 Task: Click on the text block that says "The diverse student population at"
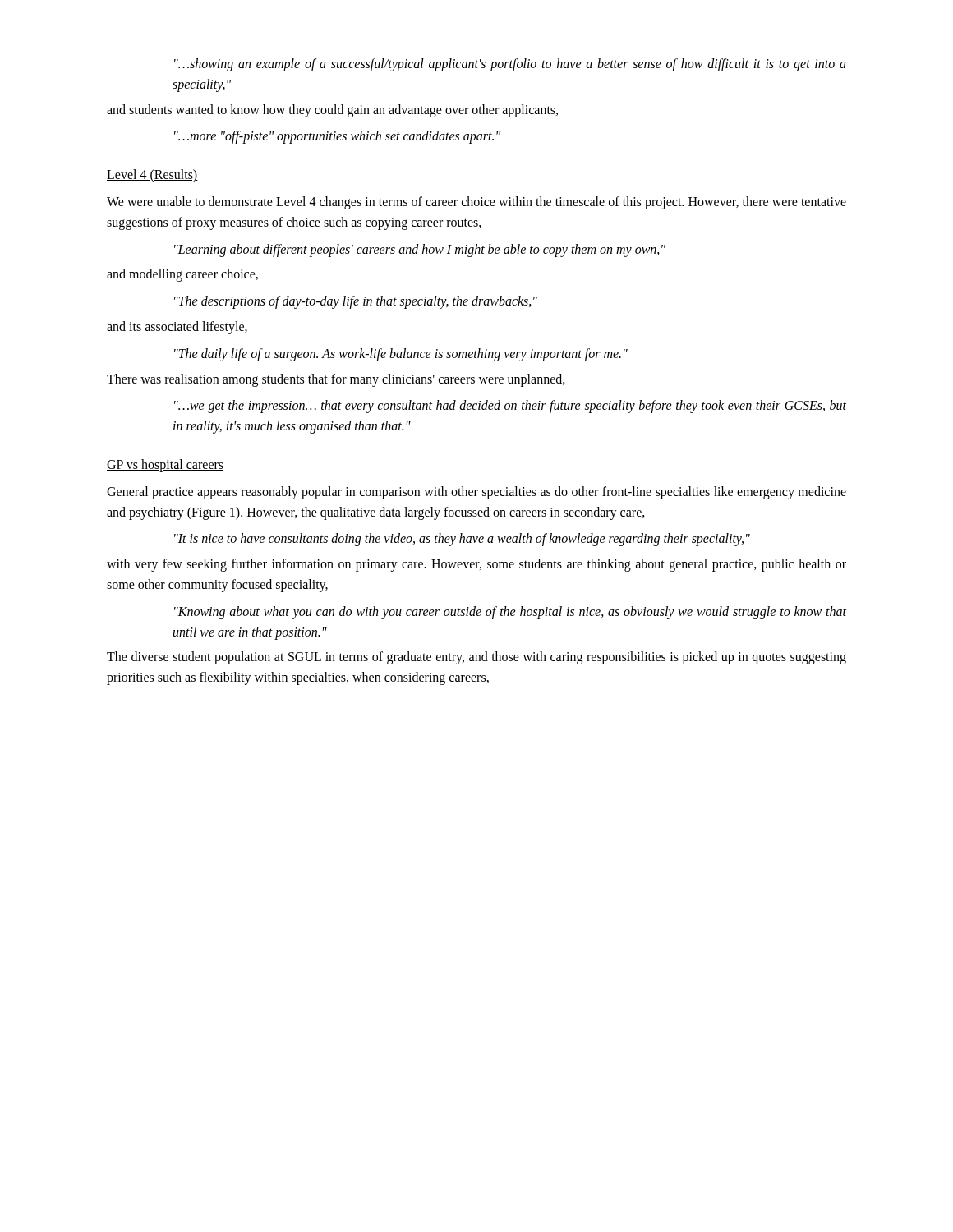(476, 668)
